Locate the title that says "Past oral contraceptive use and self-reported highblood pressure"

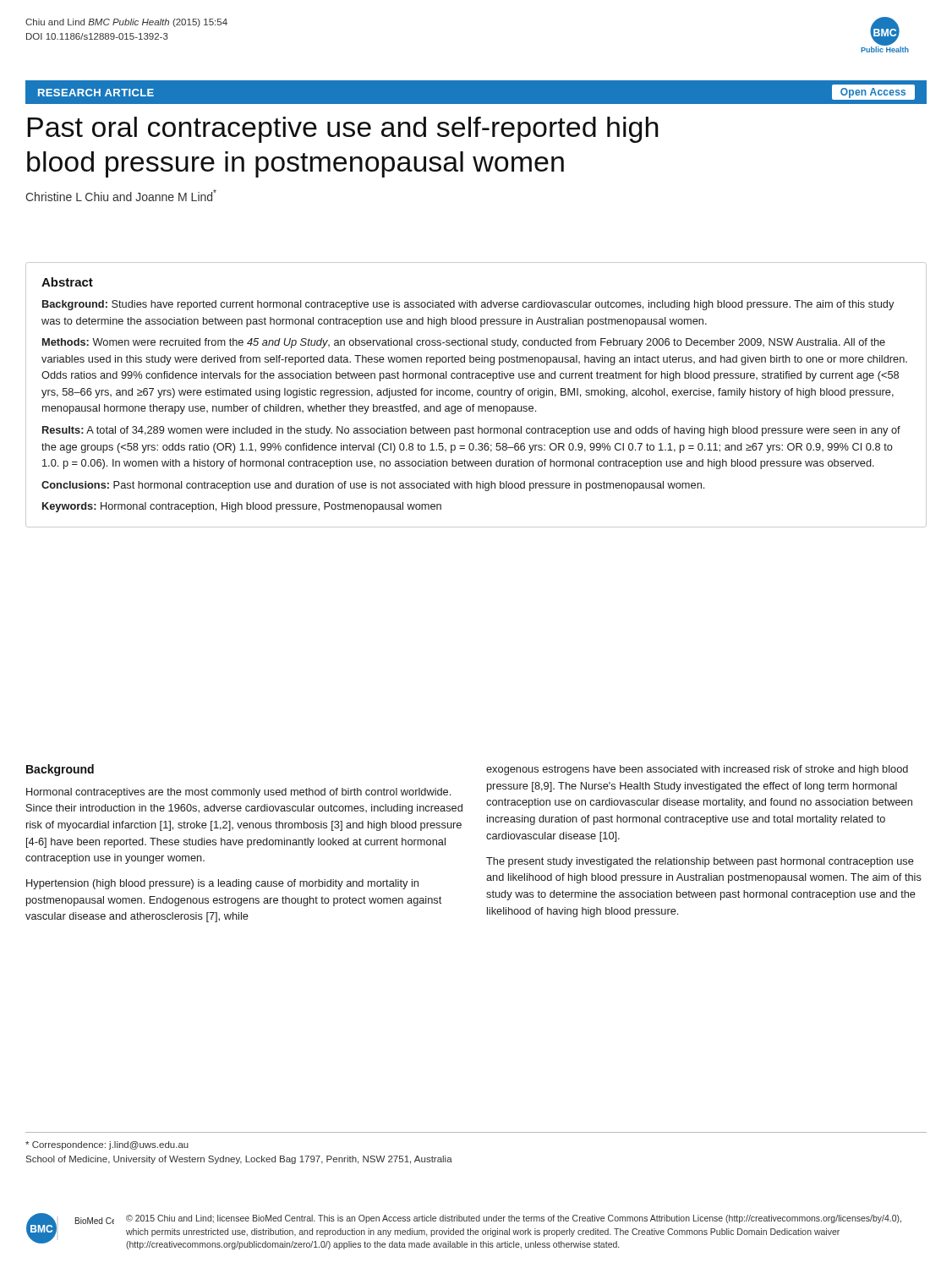point(476,145)
